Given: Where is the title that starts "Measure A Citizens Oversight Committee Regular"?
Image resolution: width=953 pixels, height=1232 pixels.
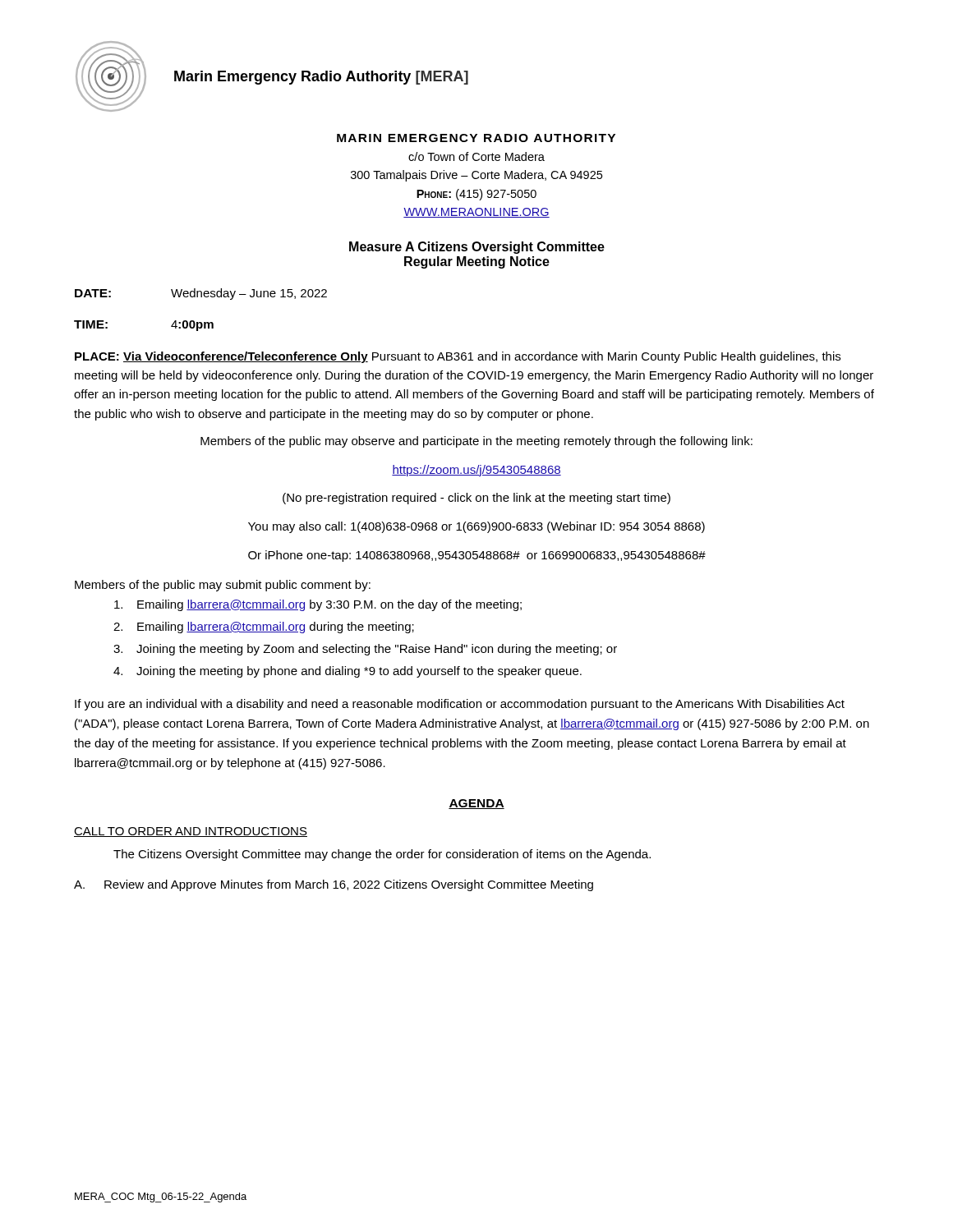Looking at the screenshot, I should (476, 254).
